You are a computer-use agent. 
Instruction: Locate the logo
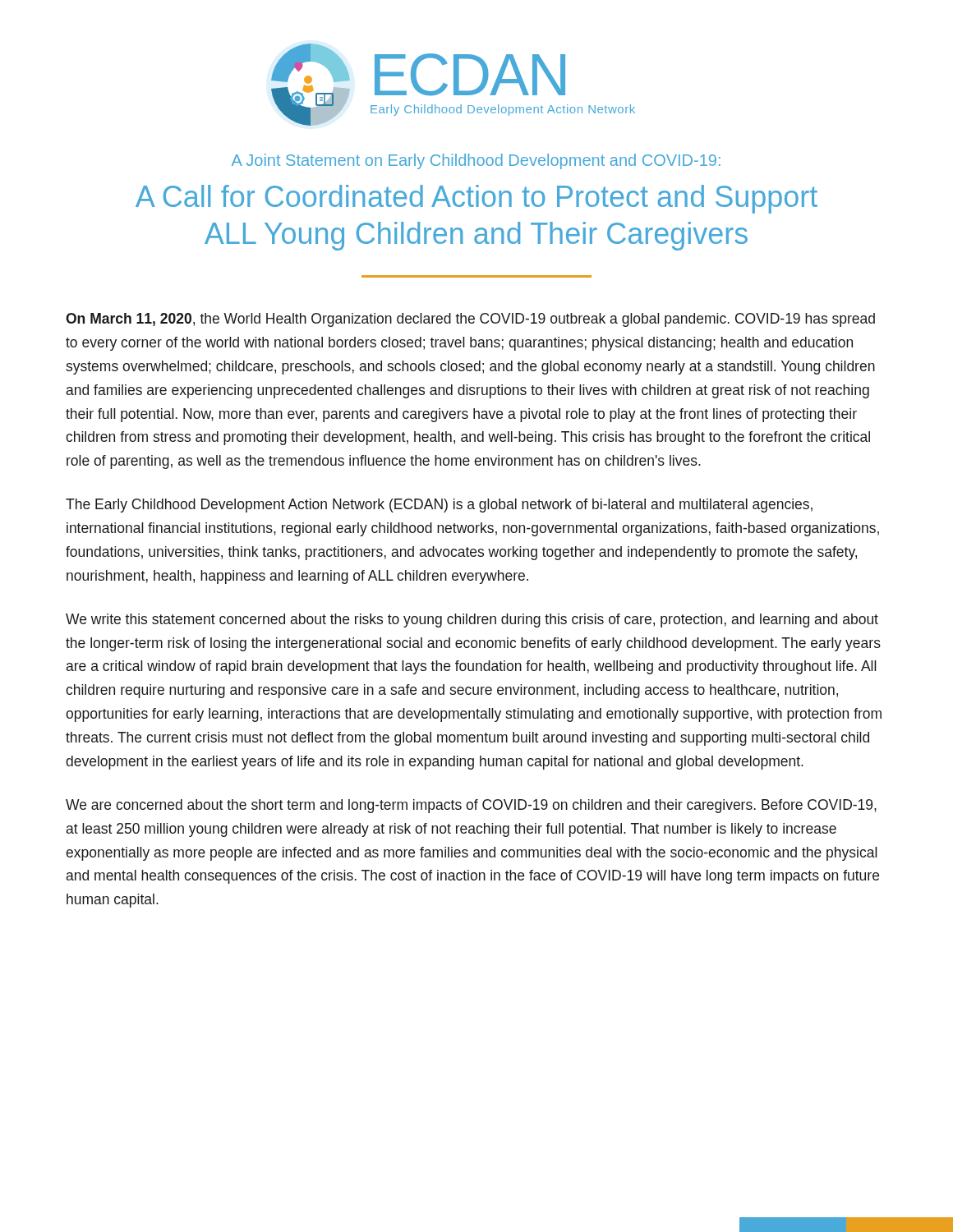point(476,73)
